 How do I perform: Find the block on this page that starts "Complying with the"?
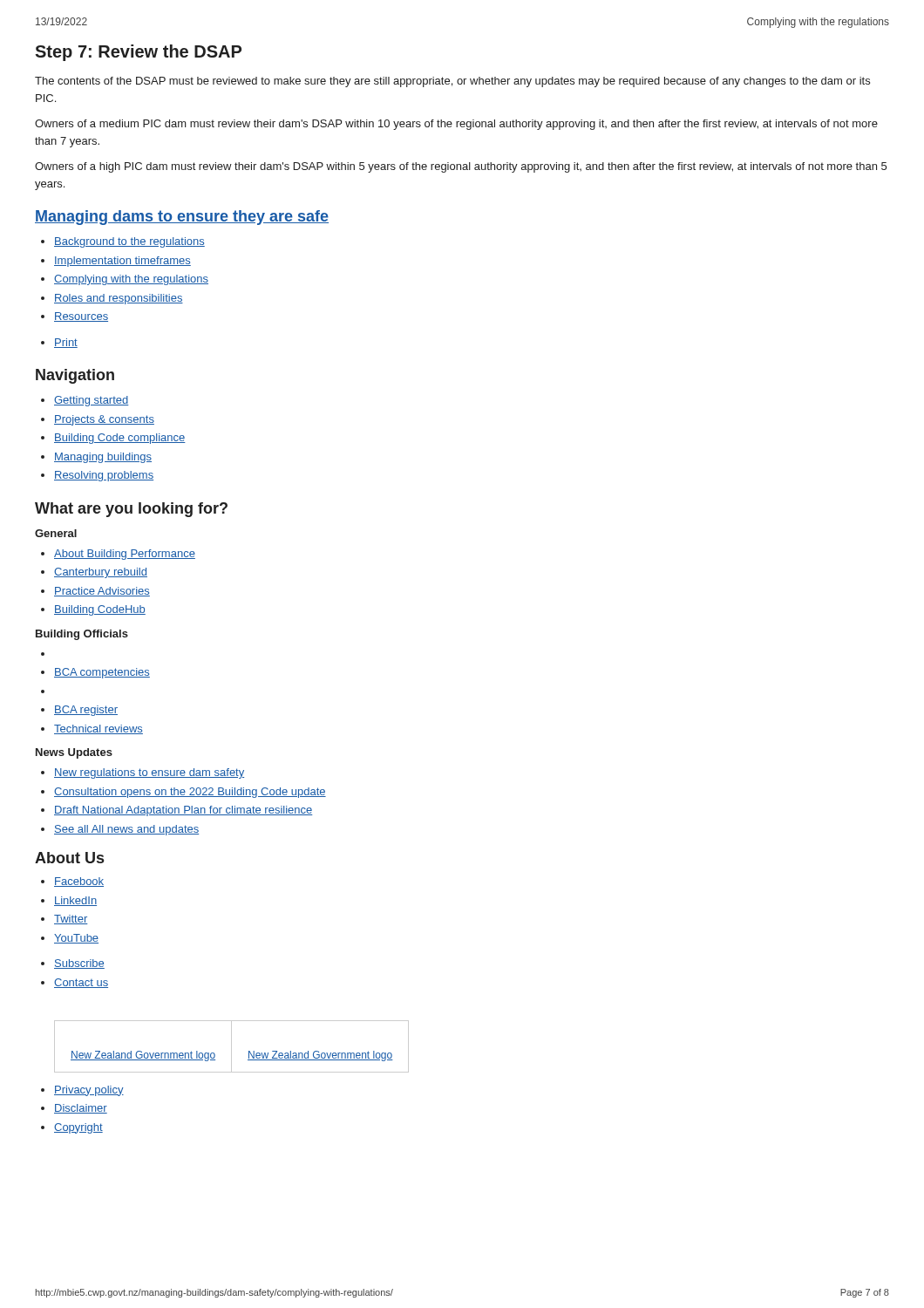131,279
